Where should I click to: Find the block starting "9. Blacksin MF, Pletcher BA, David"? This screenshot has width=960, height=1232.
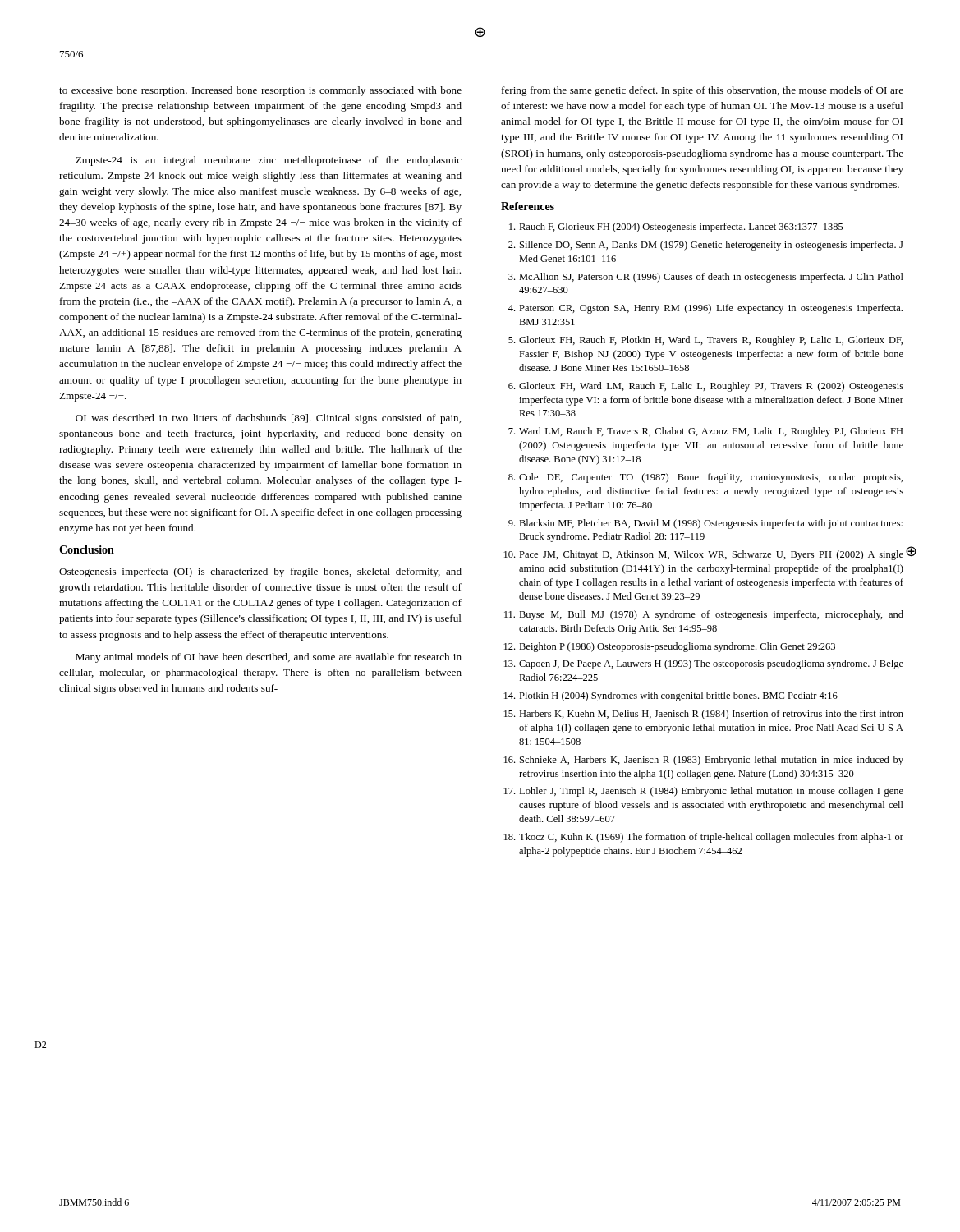pyautogui.click(x=702, y=530)
